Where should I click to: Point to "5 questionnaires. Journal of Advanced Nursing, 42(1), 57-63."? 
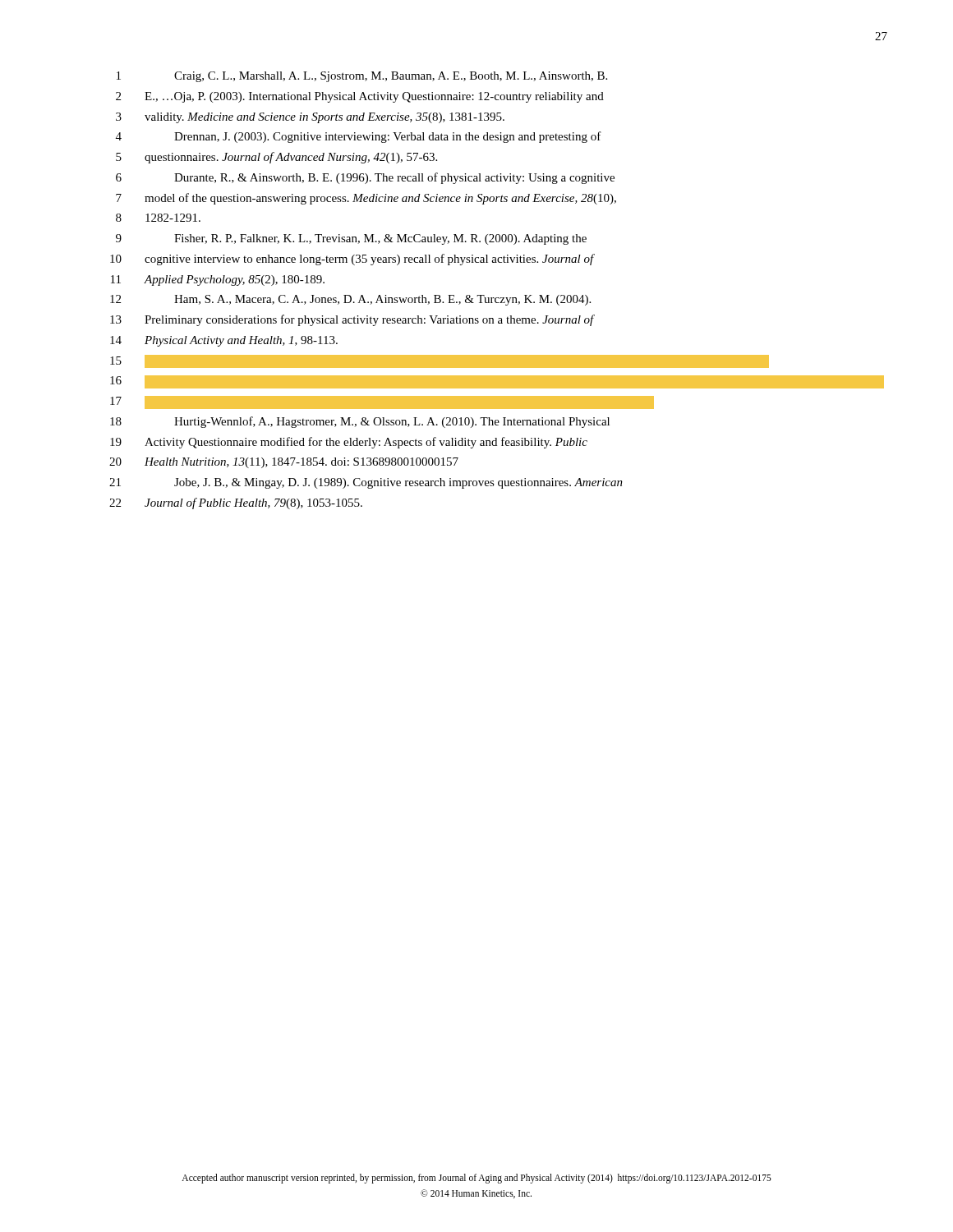tap(276, 158)
